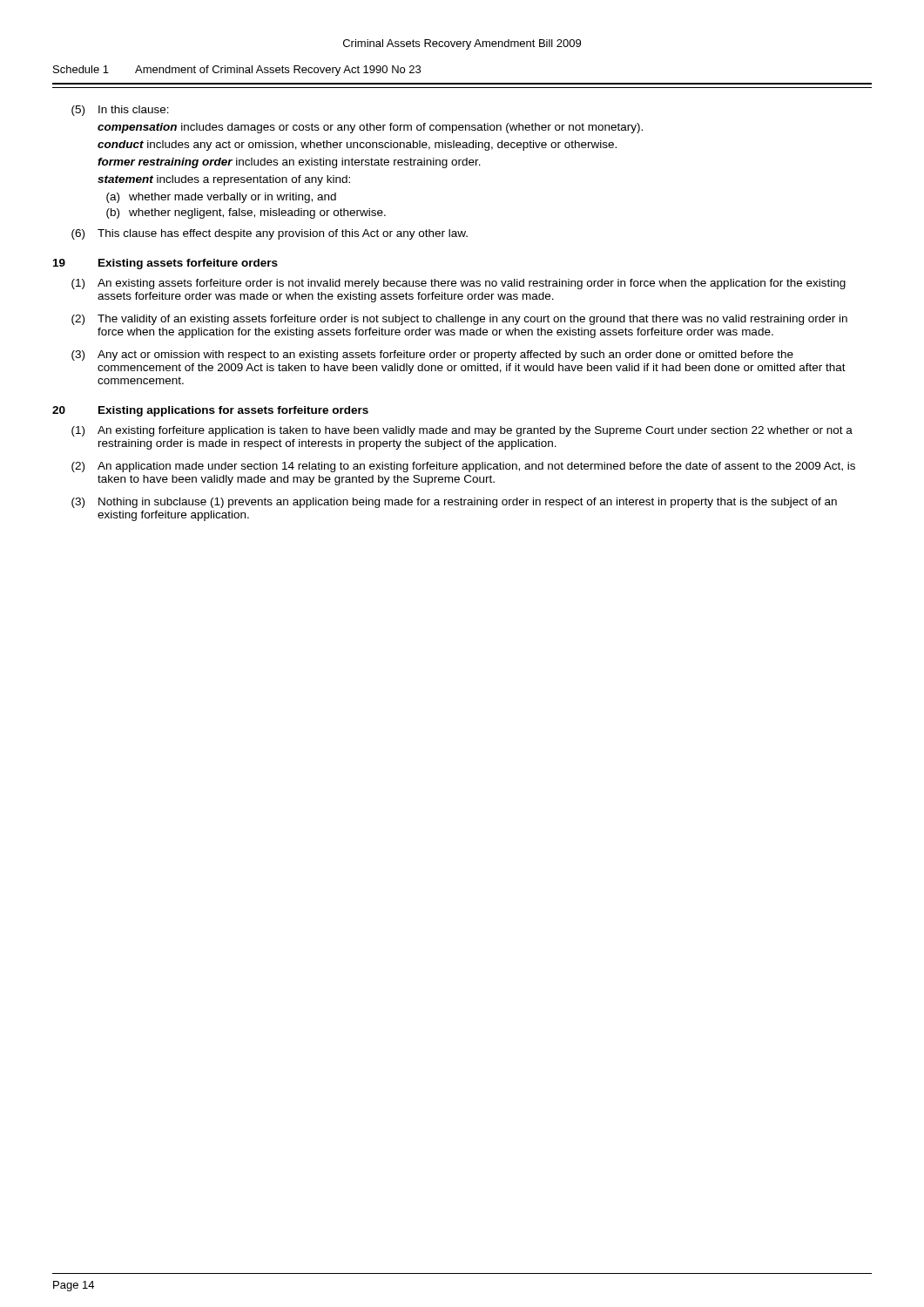Find the section header that says "19 Existing assets"

(165, 263)
